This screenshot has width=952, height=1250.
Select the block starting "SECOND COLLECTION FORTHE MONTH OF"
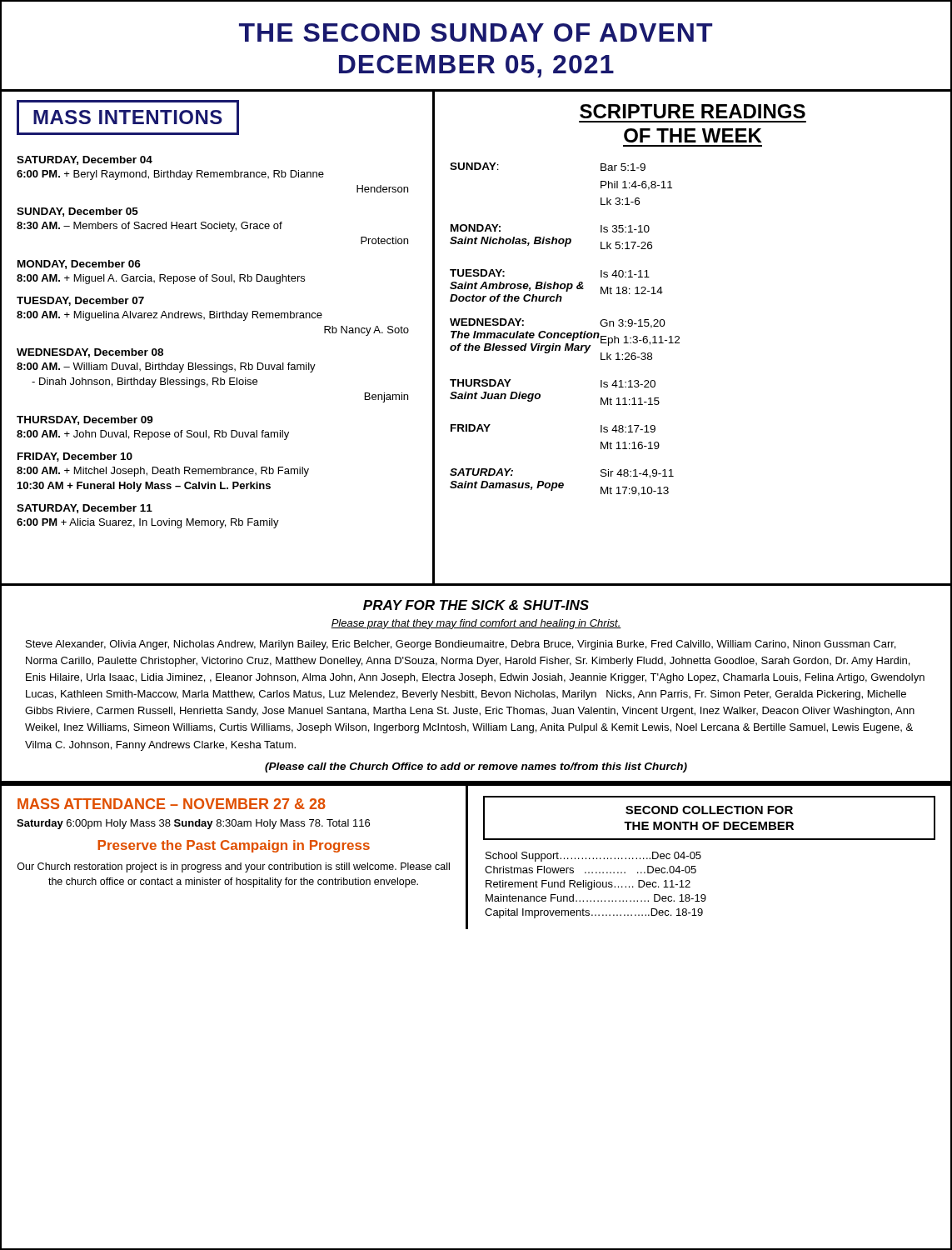coord(709,818)
